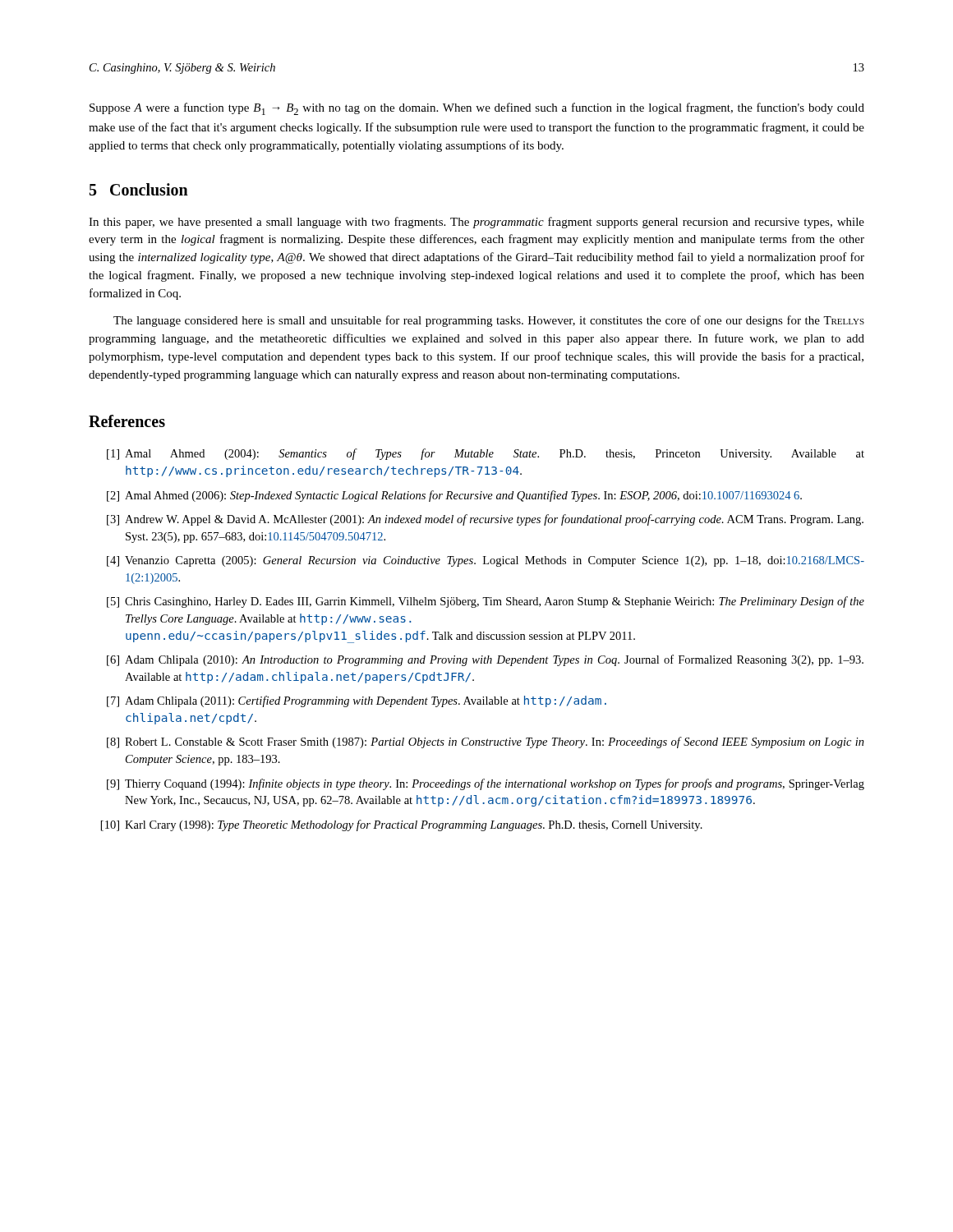
Task: Find the text starting "[9] Thierry Coquand (1994): Infinite"
Action: pyautogui.click(x=476, y=792)
